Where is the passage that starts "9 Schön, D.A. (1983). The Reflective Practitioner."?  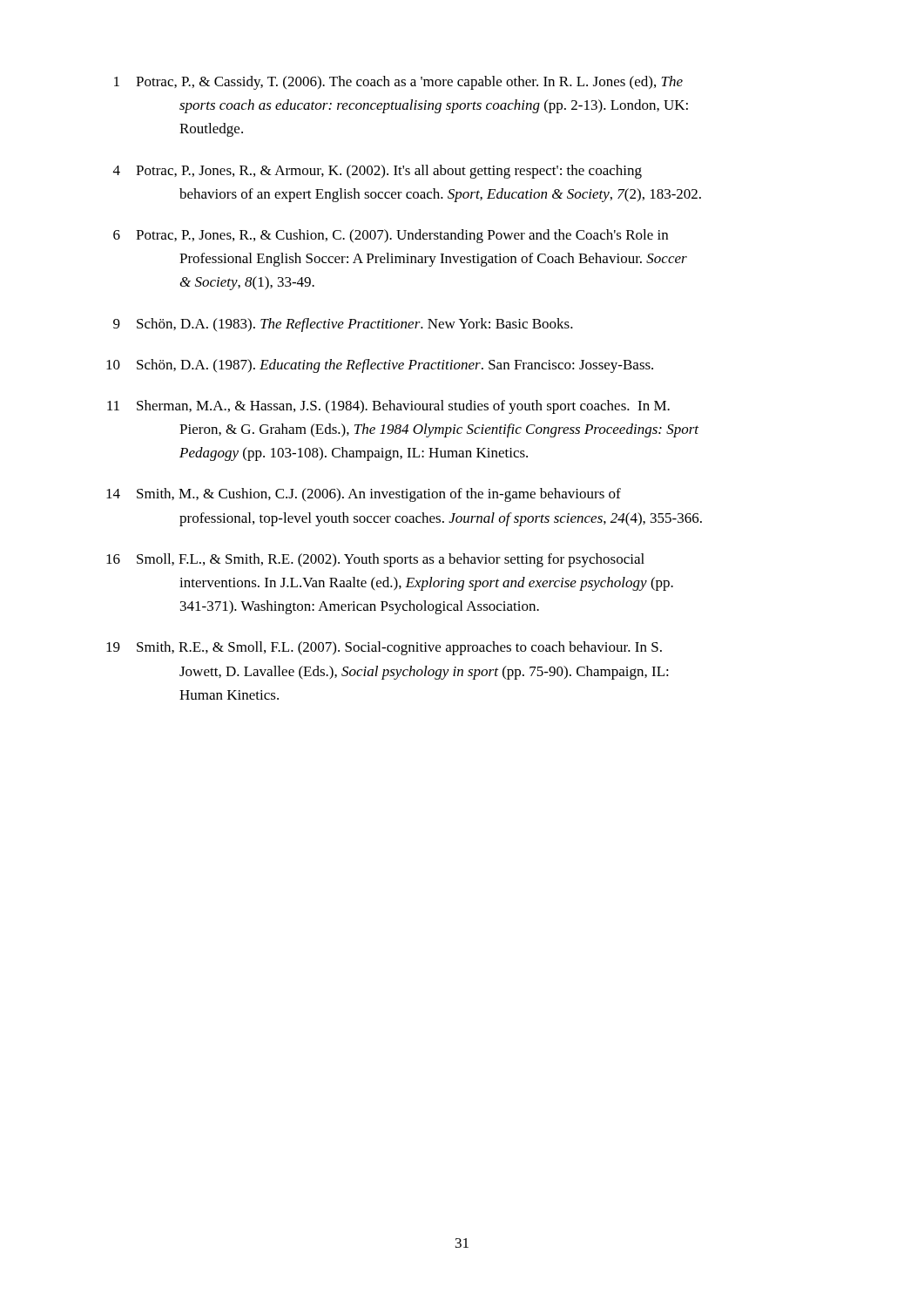(x=466, y=323)
